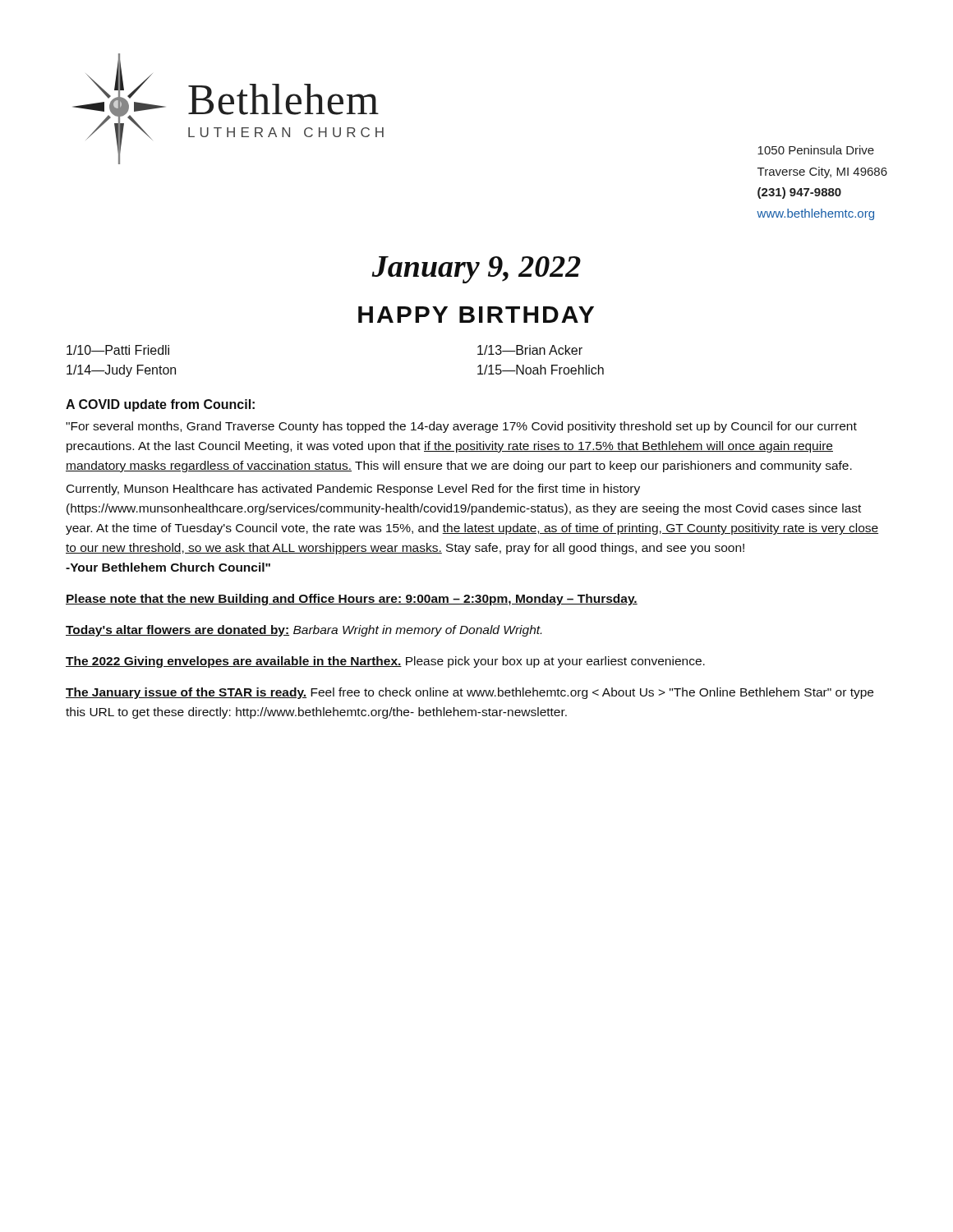Viewport: 953px width, 1232px height.
Task: Navigate to the text starting "1/15—Noah Froehlich"
Action: click(540, 370)
